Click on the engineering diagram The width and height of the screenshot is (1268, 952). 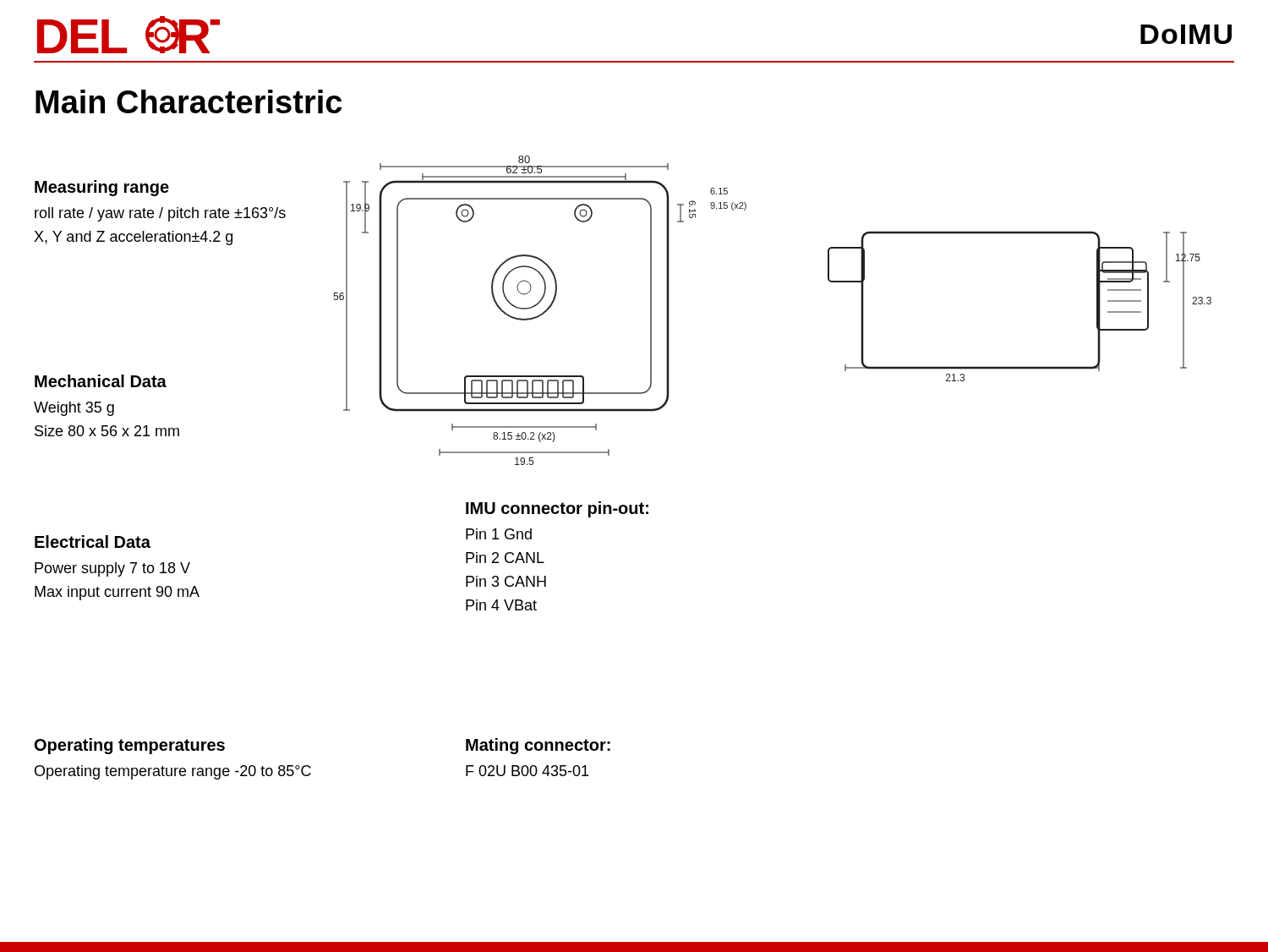coord(773,300)
